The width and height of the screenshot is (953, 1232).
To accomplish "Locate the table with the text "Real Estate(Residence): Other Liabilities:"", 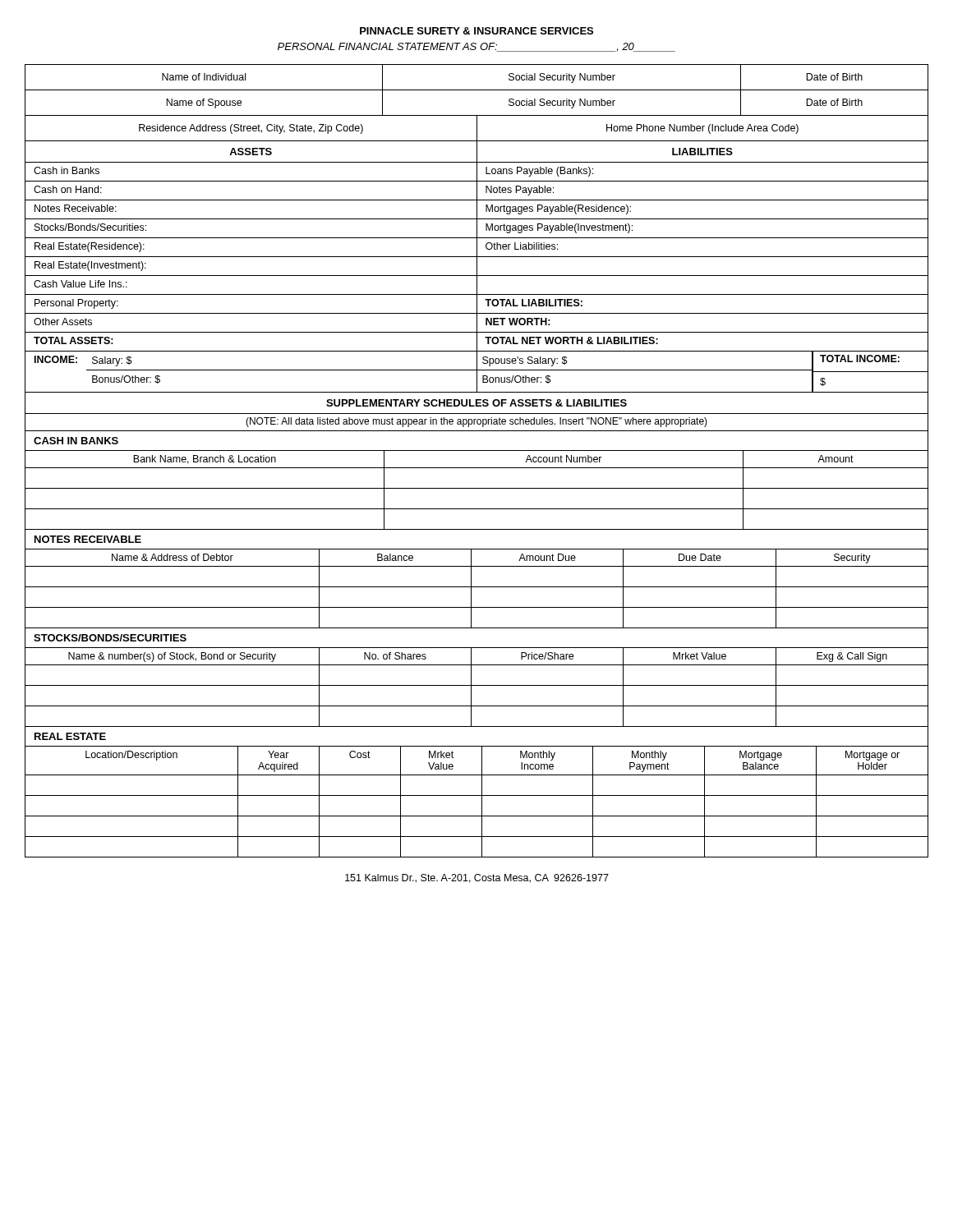I will click(476, 248).
